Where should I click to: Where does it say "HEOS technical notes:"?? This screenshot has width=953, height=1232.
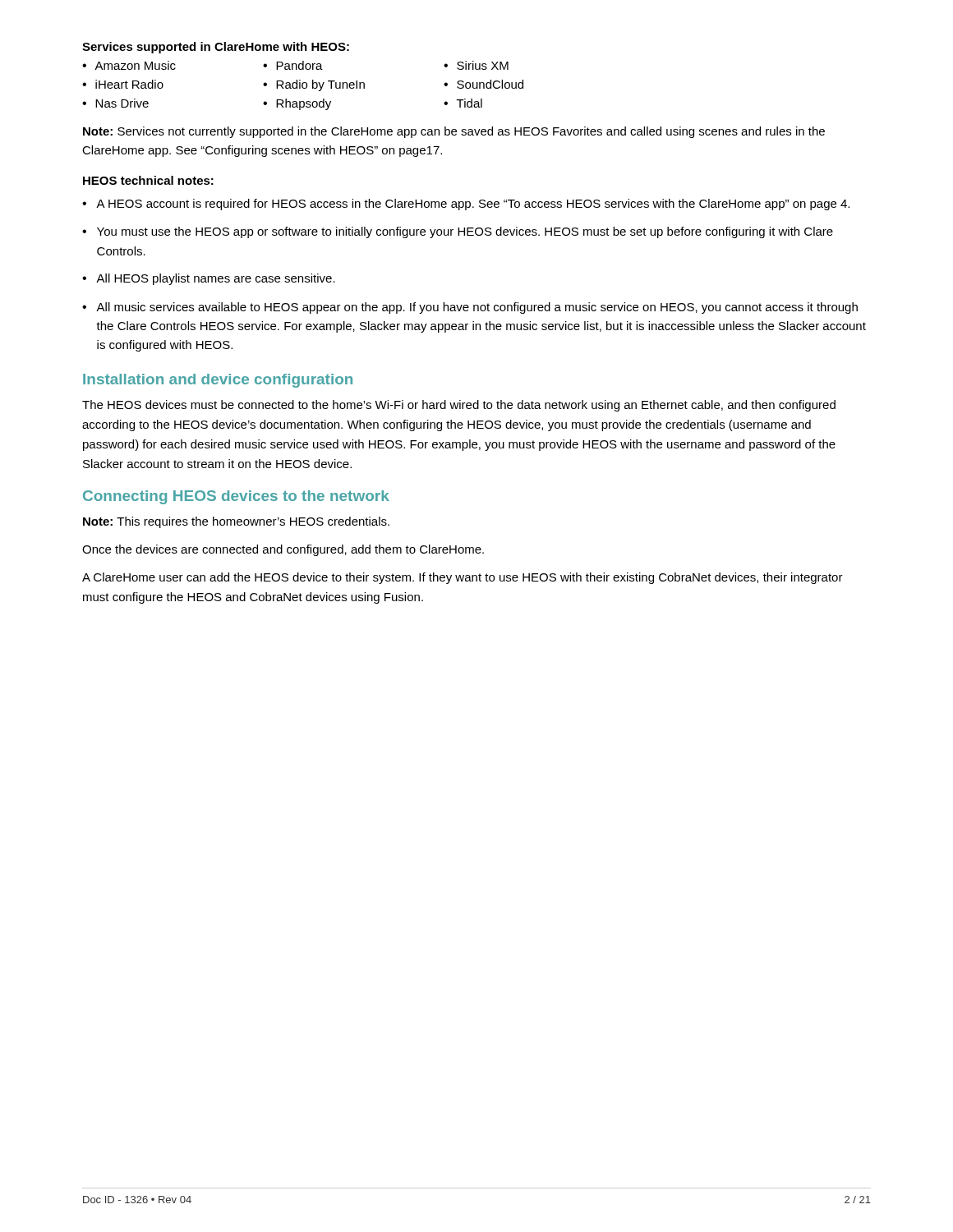click(x=148, y=180)
